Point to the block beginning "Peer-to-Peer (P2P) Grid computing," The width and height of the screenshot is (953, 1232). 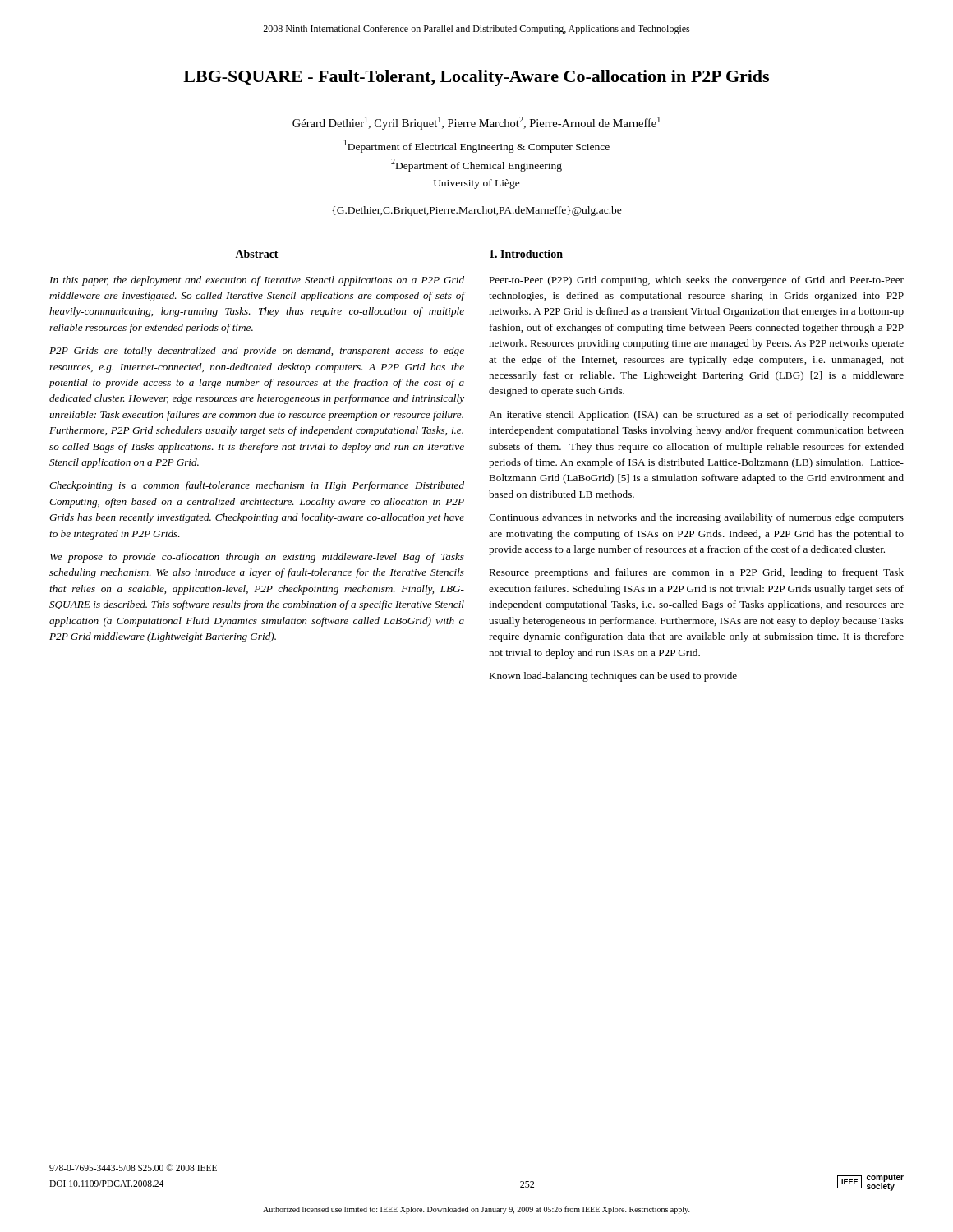tap(696, 335)
